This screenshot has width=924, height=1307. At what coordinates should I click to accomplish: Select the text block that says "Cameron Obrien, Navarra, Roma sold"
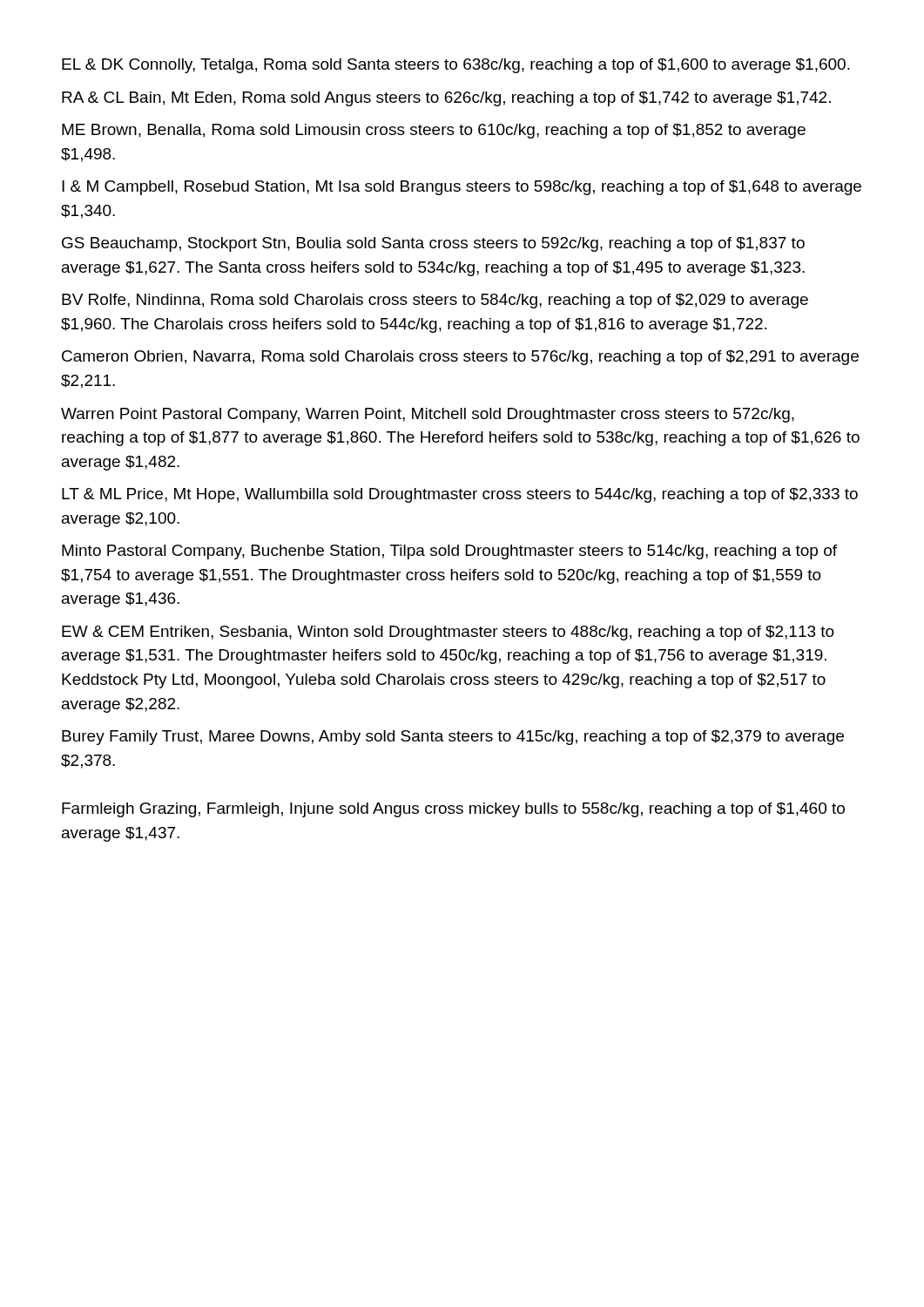point(460,368)
